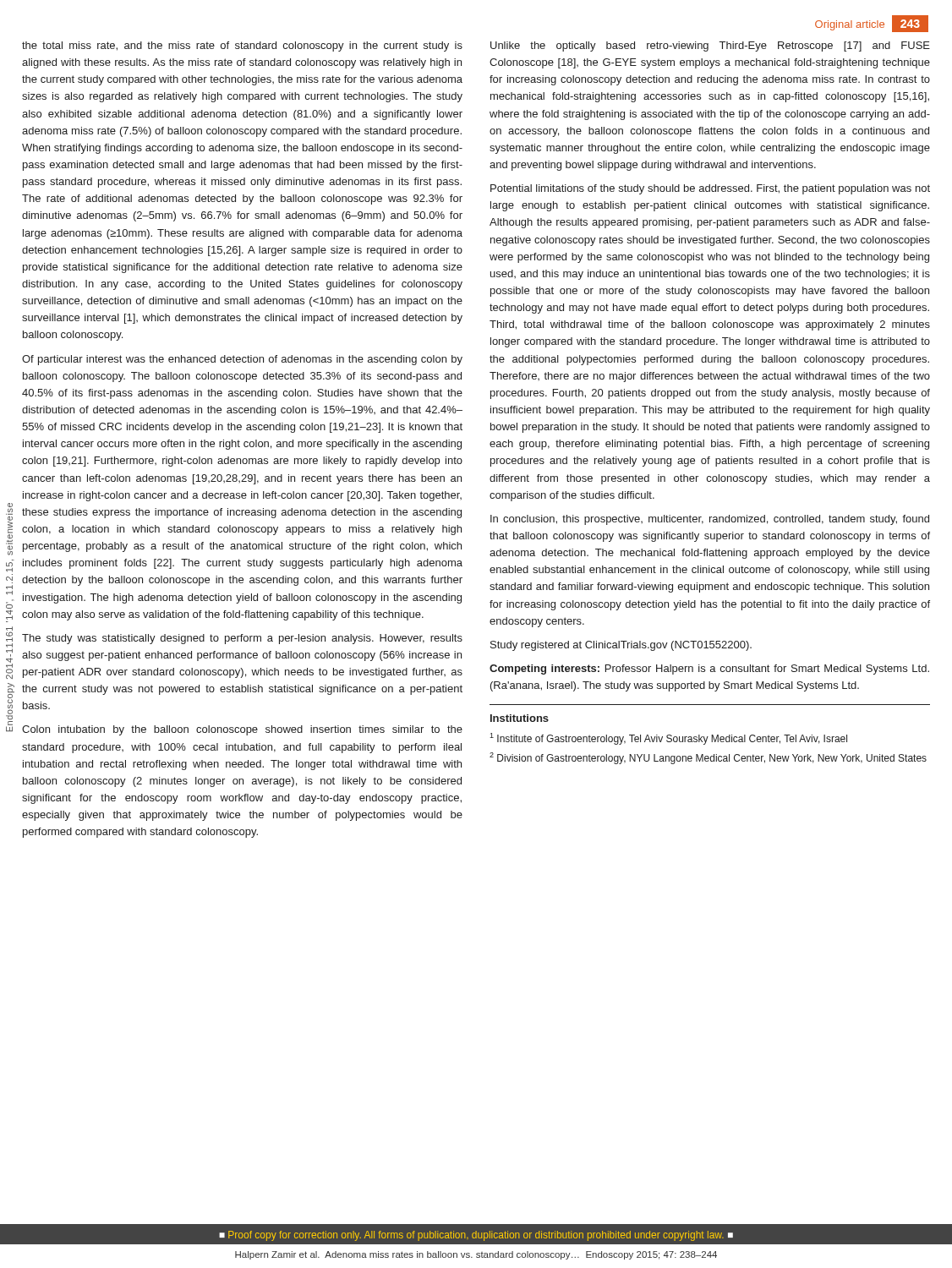Screen dimensions: 1268x952
Task: Locate the region starting "Unlike the optically based retro-viewing Third-Eye Retroscope"
Action: pos(710,402)
